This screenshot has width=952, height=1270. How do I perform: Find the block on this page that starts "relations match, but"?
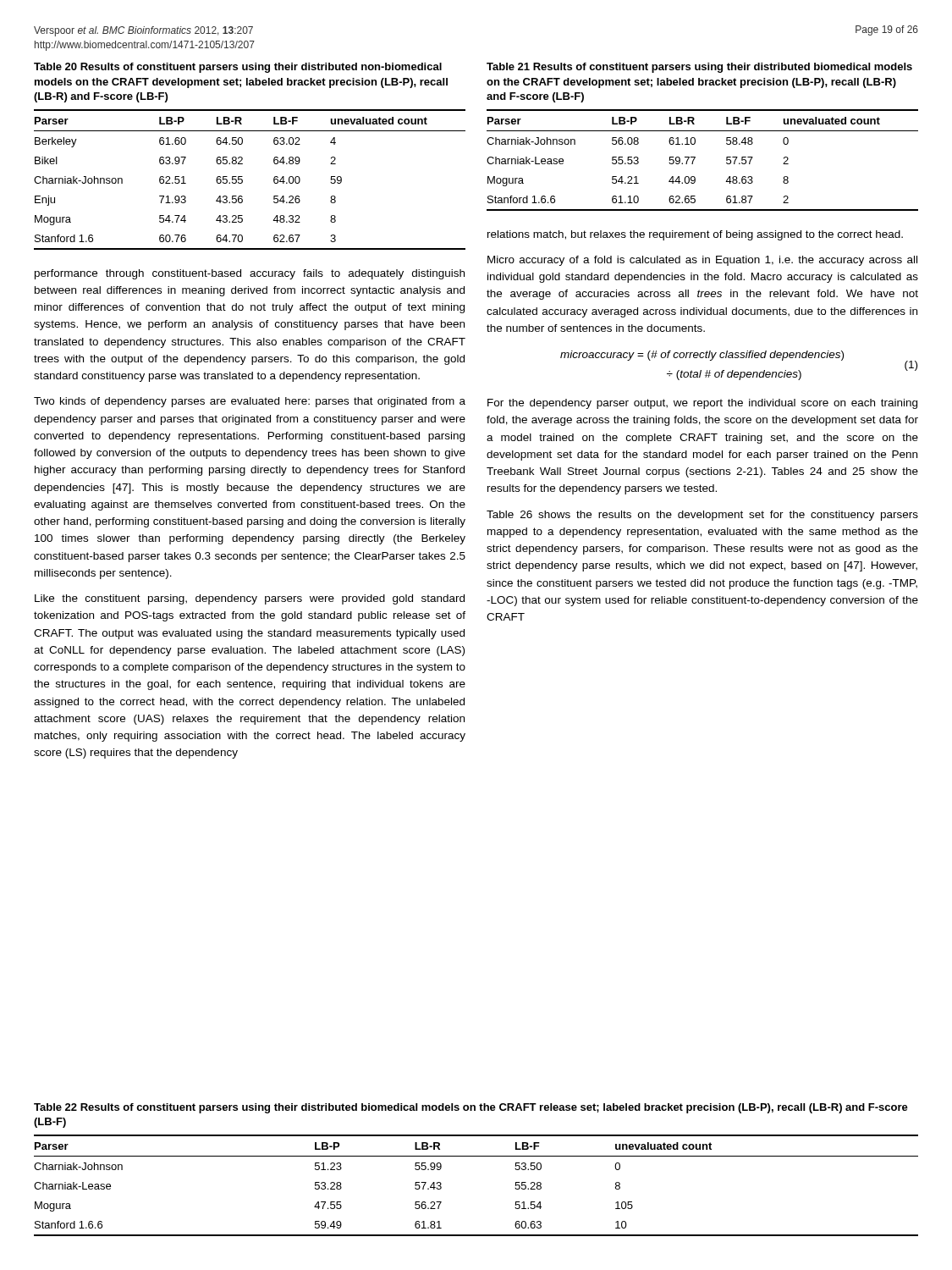[695, 234]
